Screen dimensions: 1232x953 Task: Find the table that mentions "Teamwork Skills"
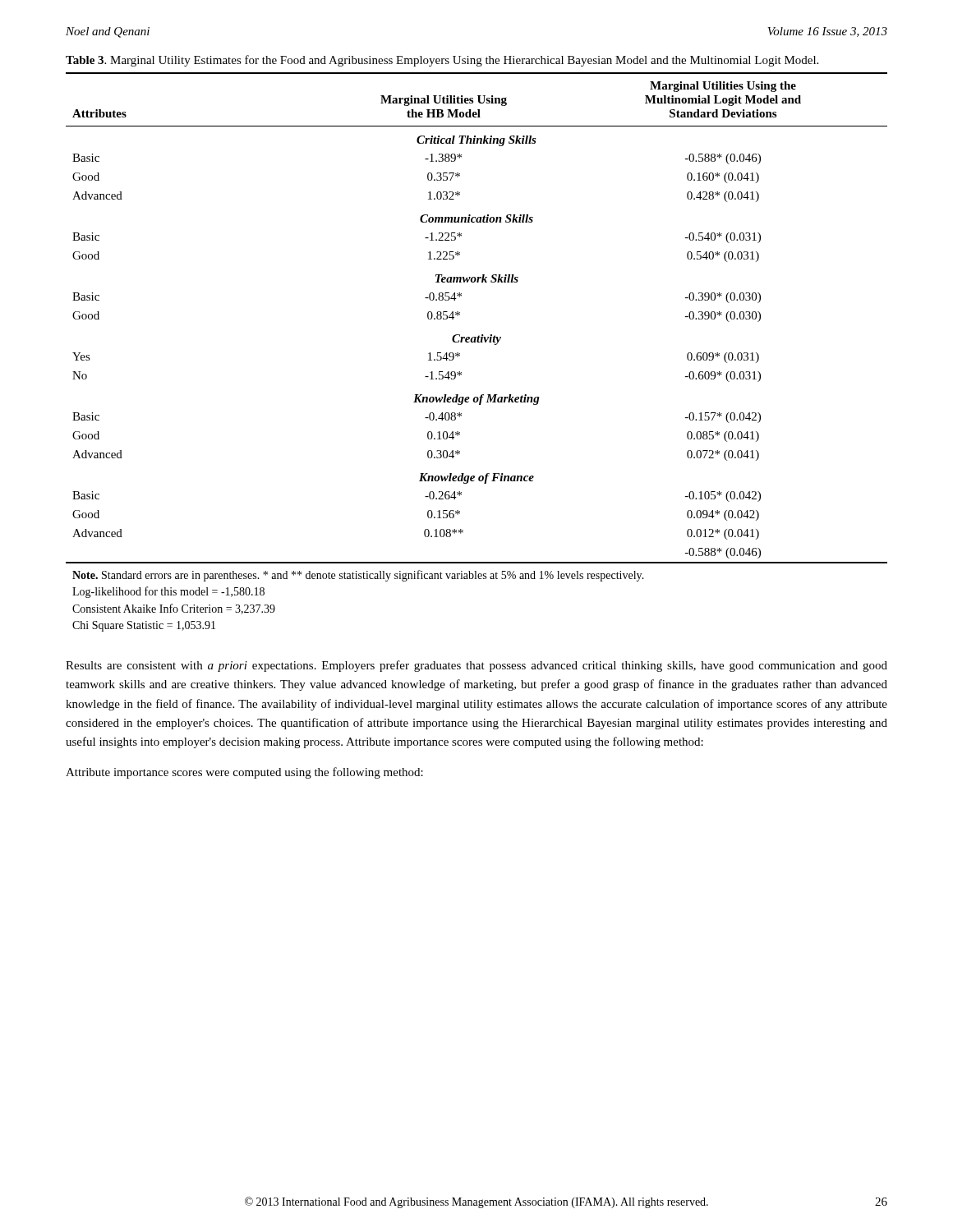click(x=476, y=355)
